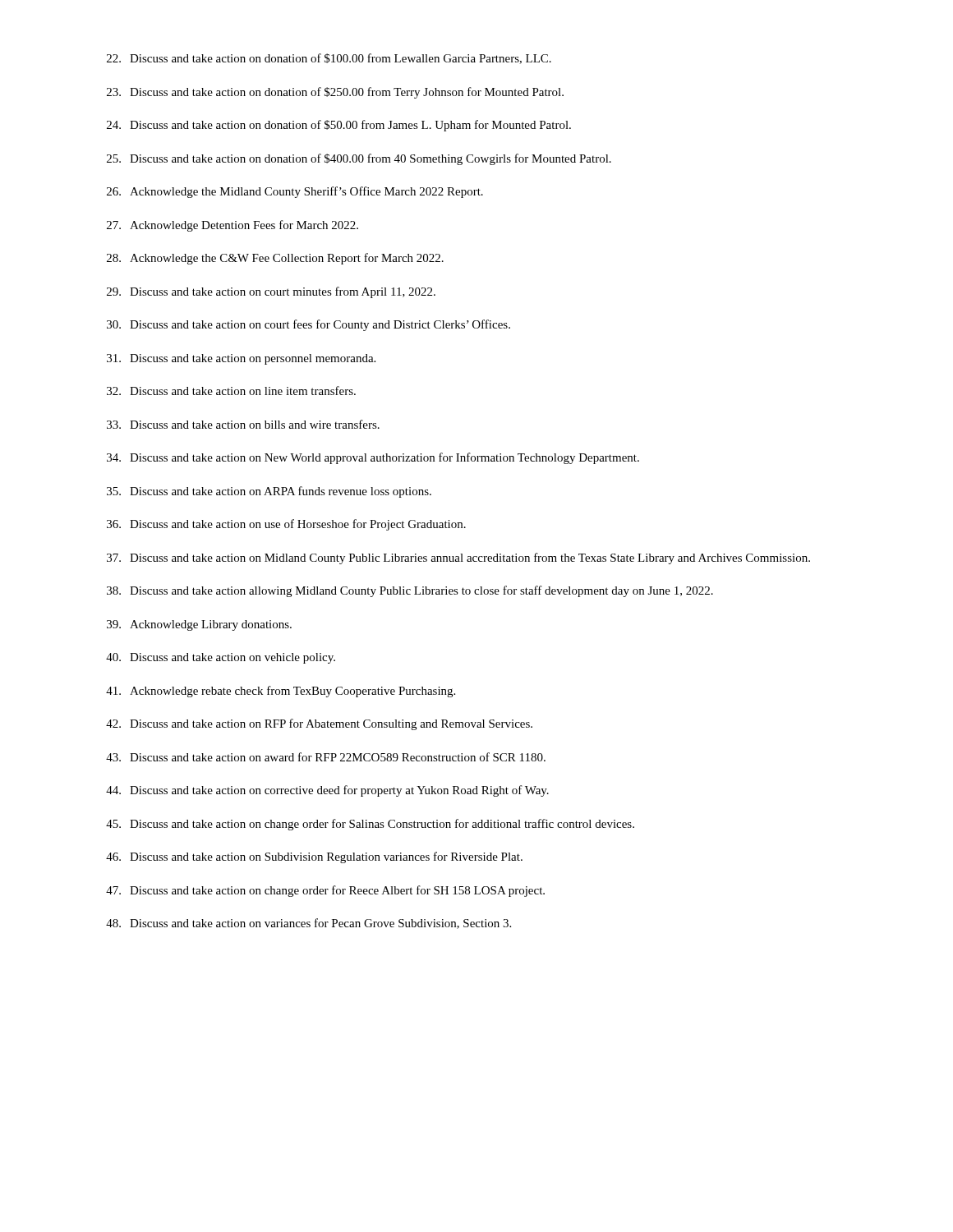Point to the text starting "39. Acknowledge Library donations."
Image resolution: width=953 pixels, height=1232 pixels.
[199, 625]
